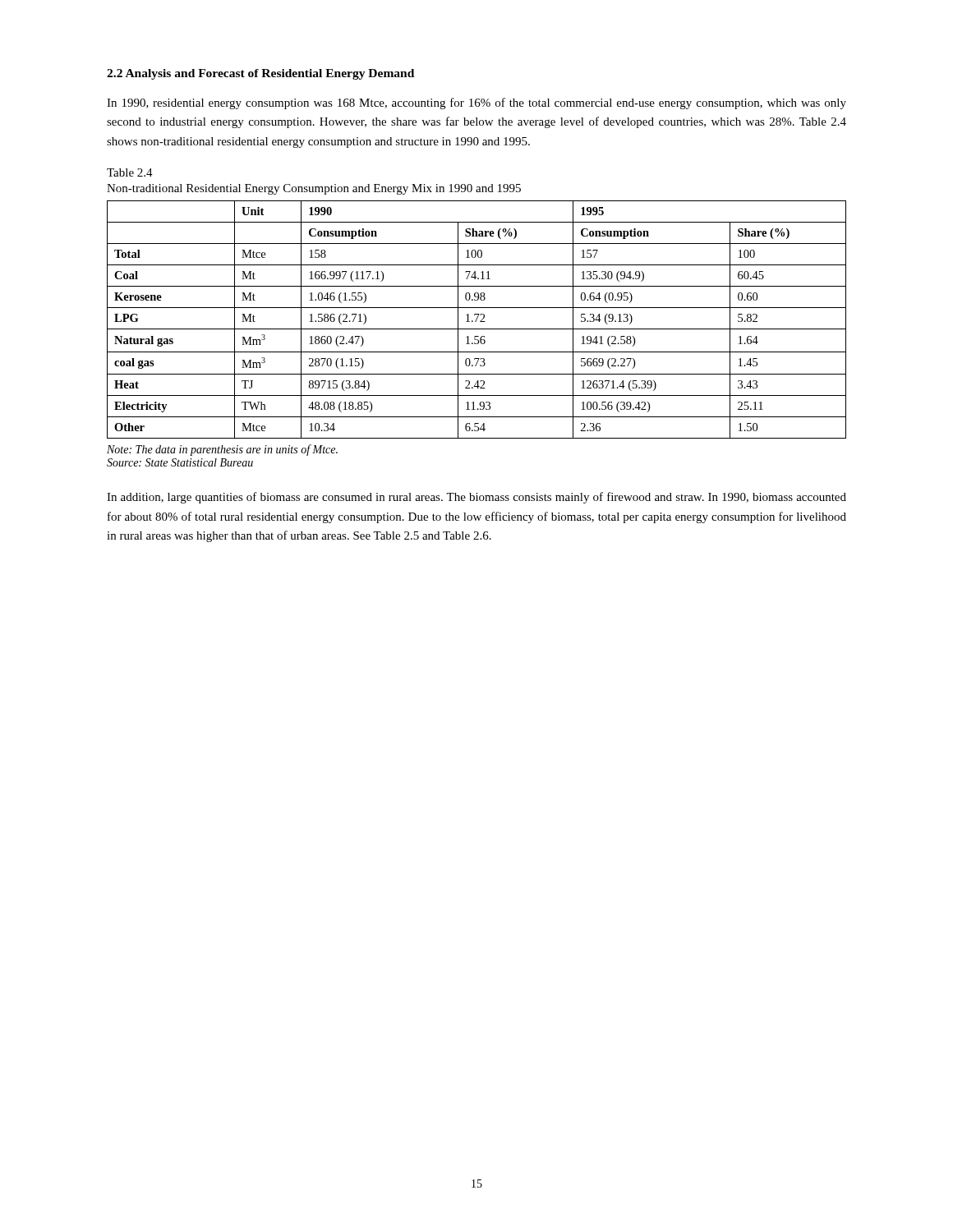The height and width of the screenshot is (1232, 953).
Task: Select the footnote
Action: [223, 457]
